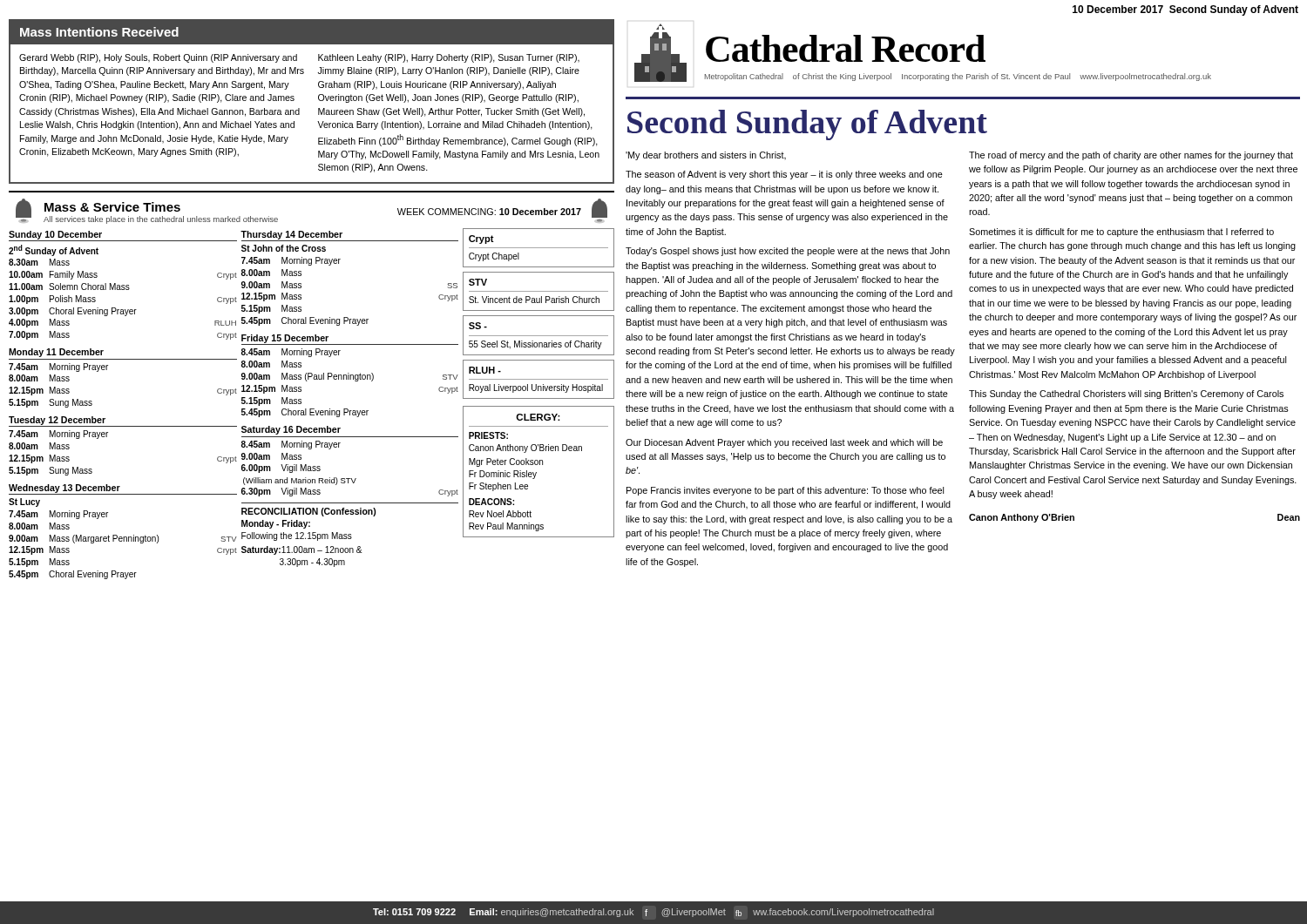Locate the block starting "Crypt Crypt Chapel"
The width and height of the screenshot is (1307, 924).
(x=538, y=248)
